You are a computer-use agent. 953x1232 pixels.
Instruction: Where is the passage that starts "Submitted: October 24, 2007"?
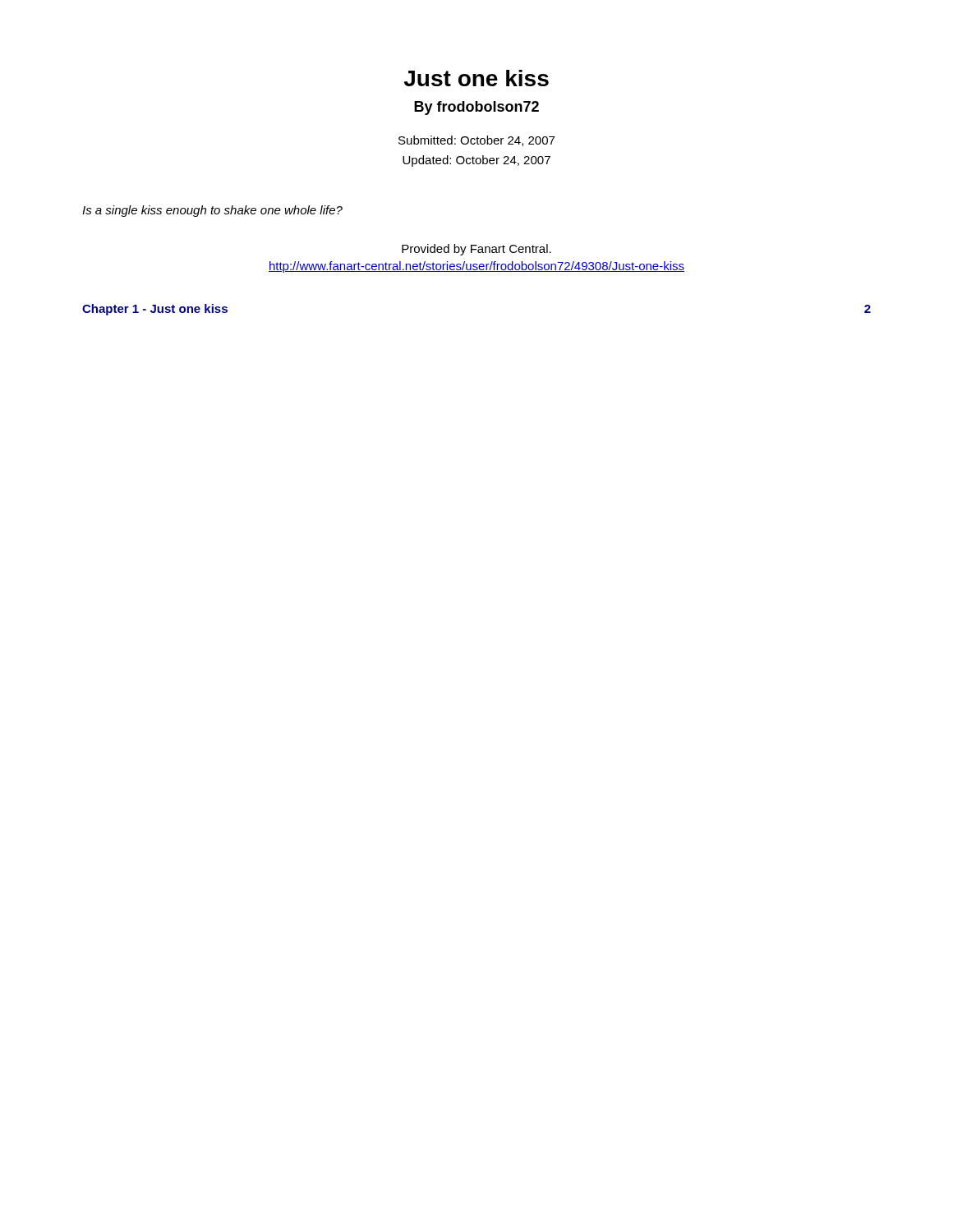pos(476,150)
